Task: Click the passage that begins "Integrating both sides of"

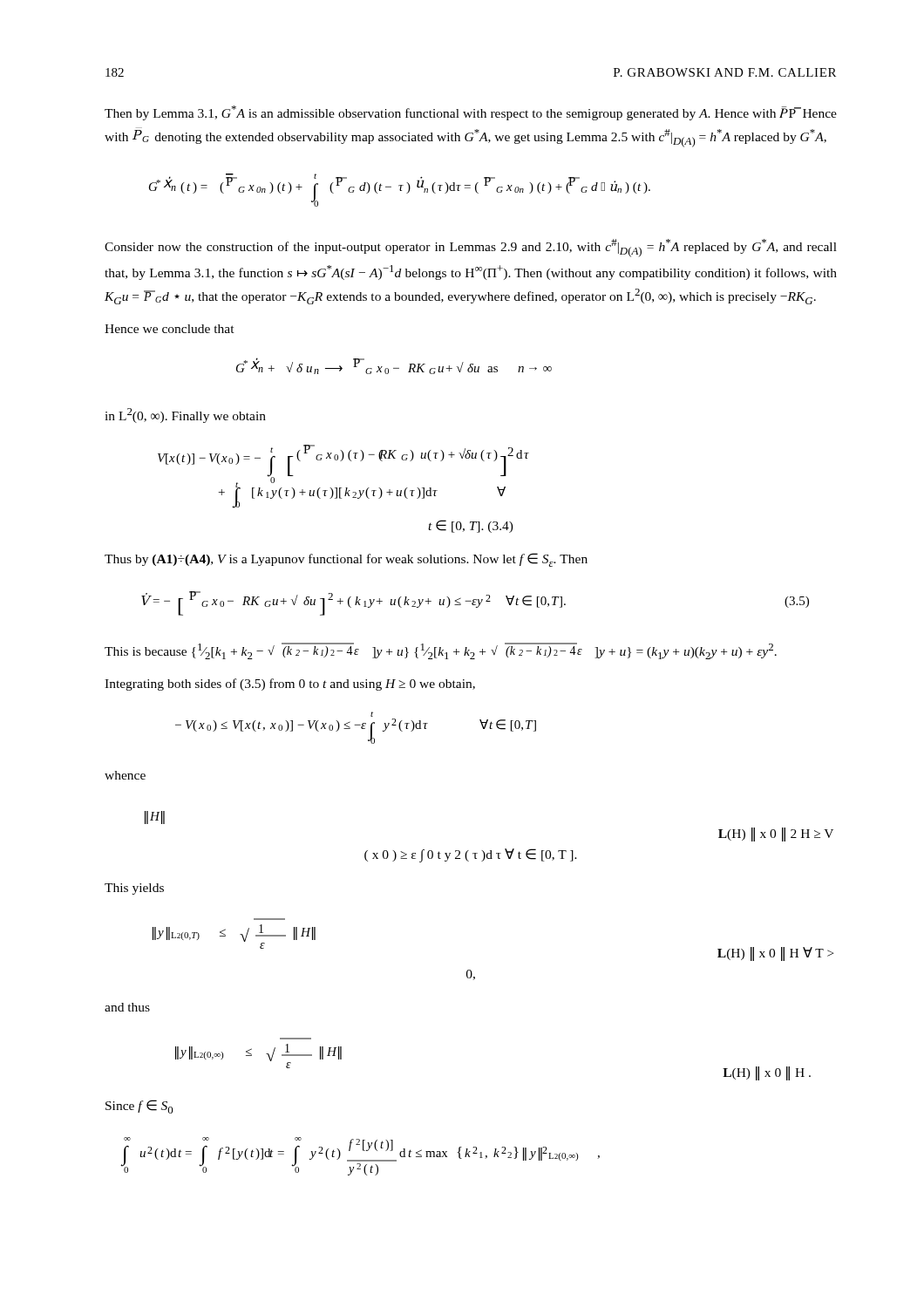Action: [290, 683]
